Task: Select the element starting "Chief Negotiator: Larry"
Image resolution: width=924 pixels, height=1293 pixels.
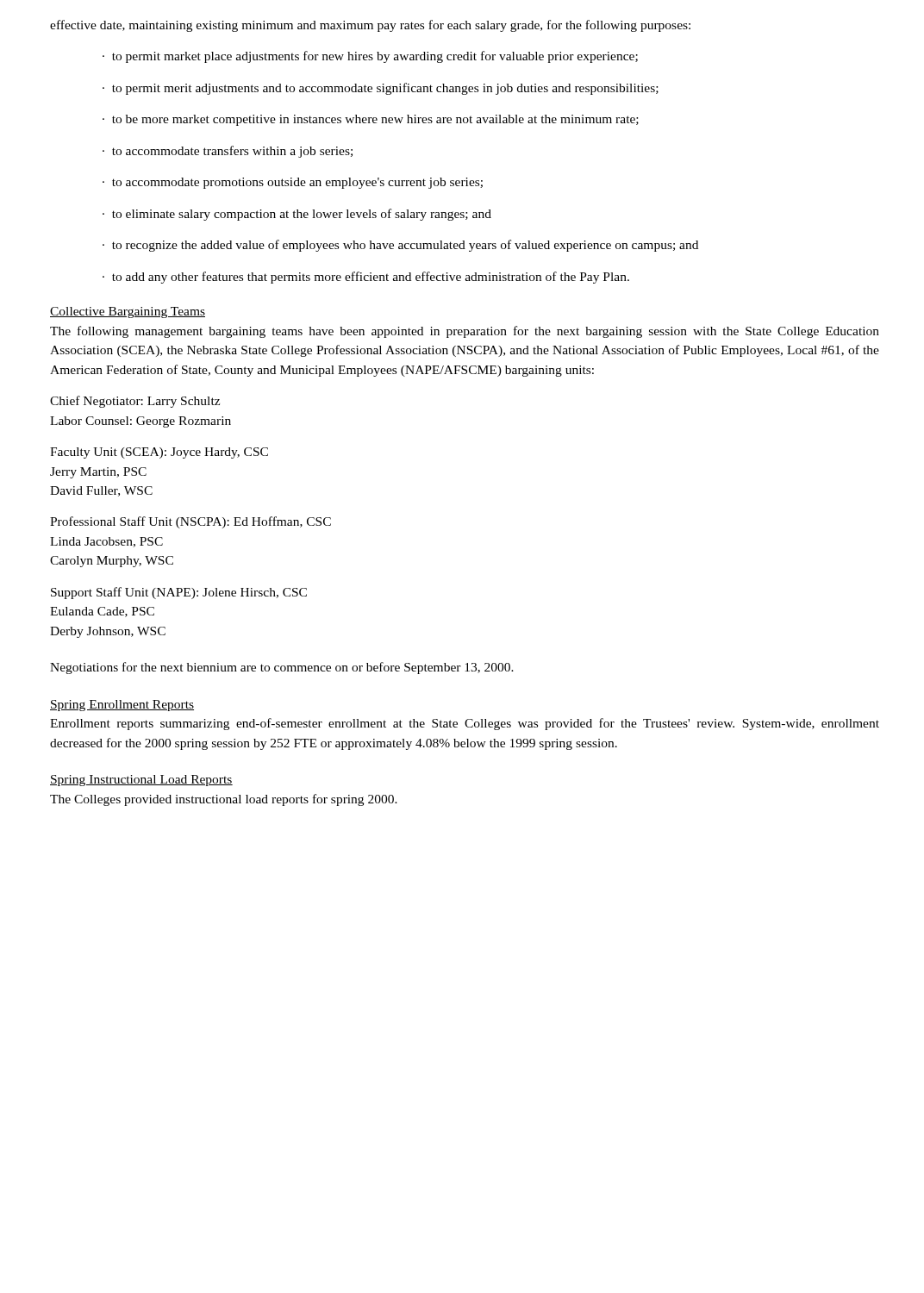Action: tap(135, 402)
